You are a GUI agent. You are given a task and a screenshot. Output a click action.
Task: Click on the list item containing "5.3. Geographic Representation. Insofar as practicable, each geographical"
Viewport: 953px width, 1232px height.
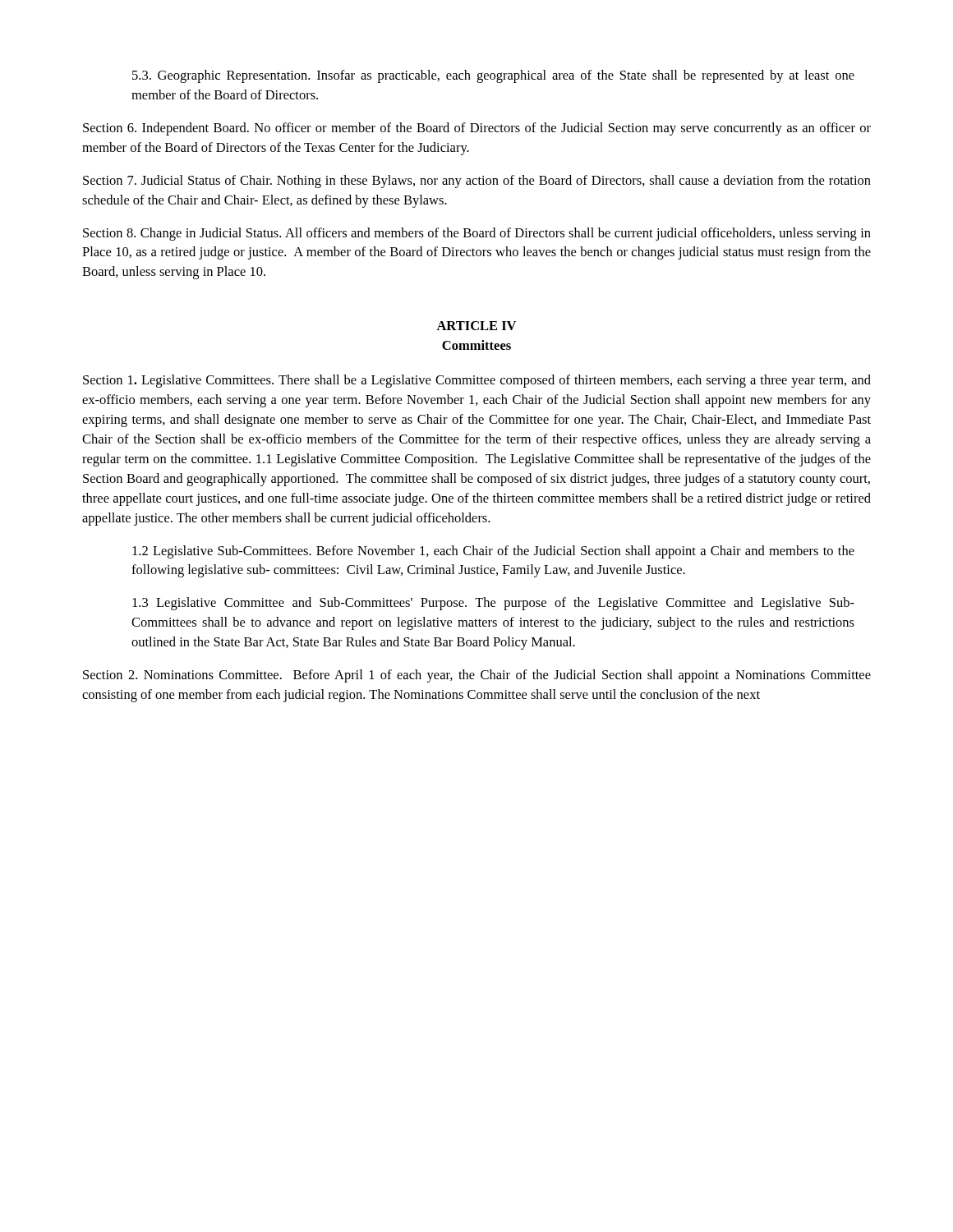click(x=493, y=85)
